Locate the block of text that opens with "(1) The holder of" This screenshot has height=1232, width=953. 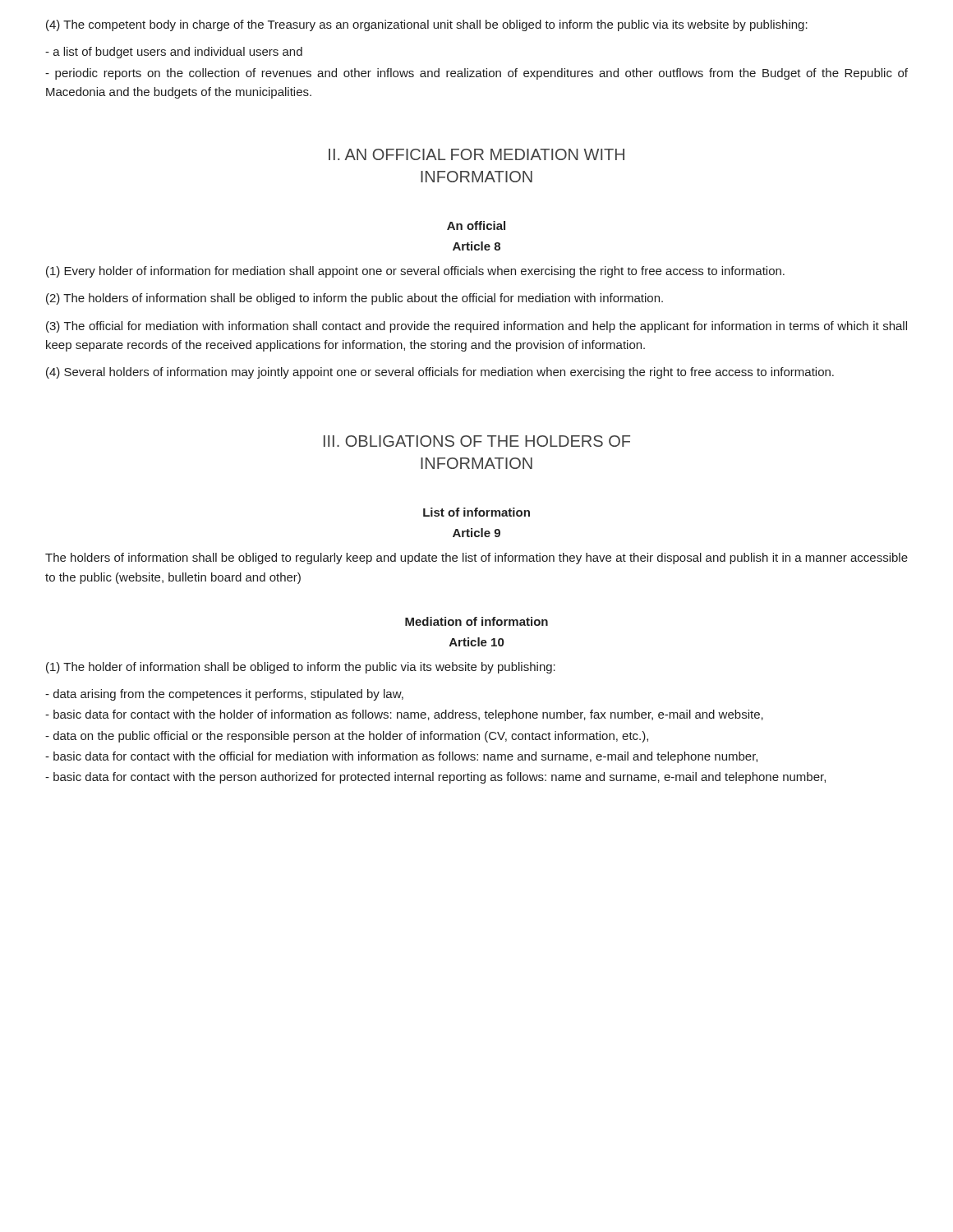tap(301, 666)
